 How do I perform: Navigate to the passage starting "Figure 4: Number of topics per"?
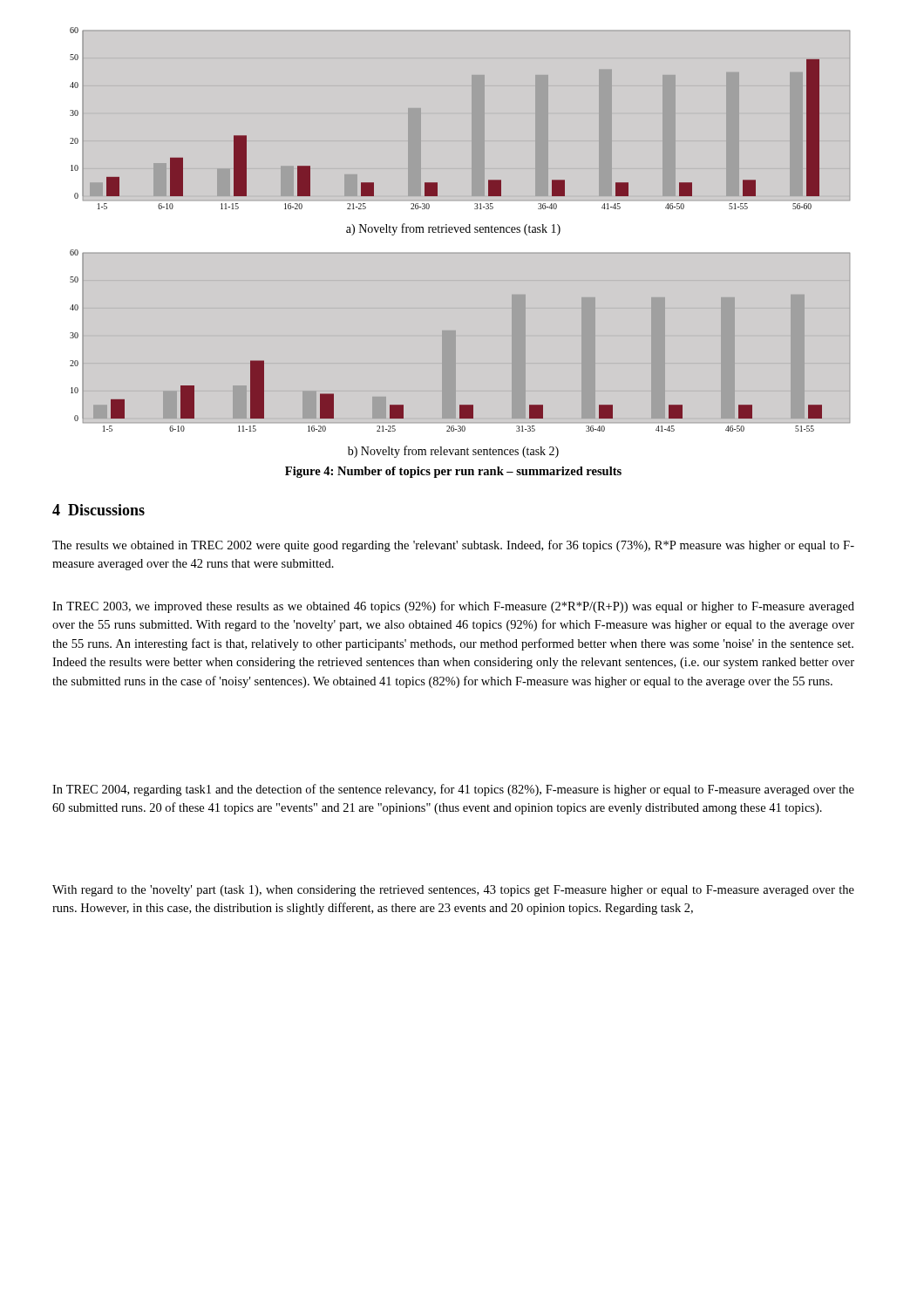click(453, 471)
